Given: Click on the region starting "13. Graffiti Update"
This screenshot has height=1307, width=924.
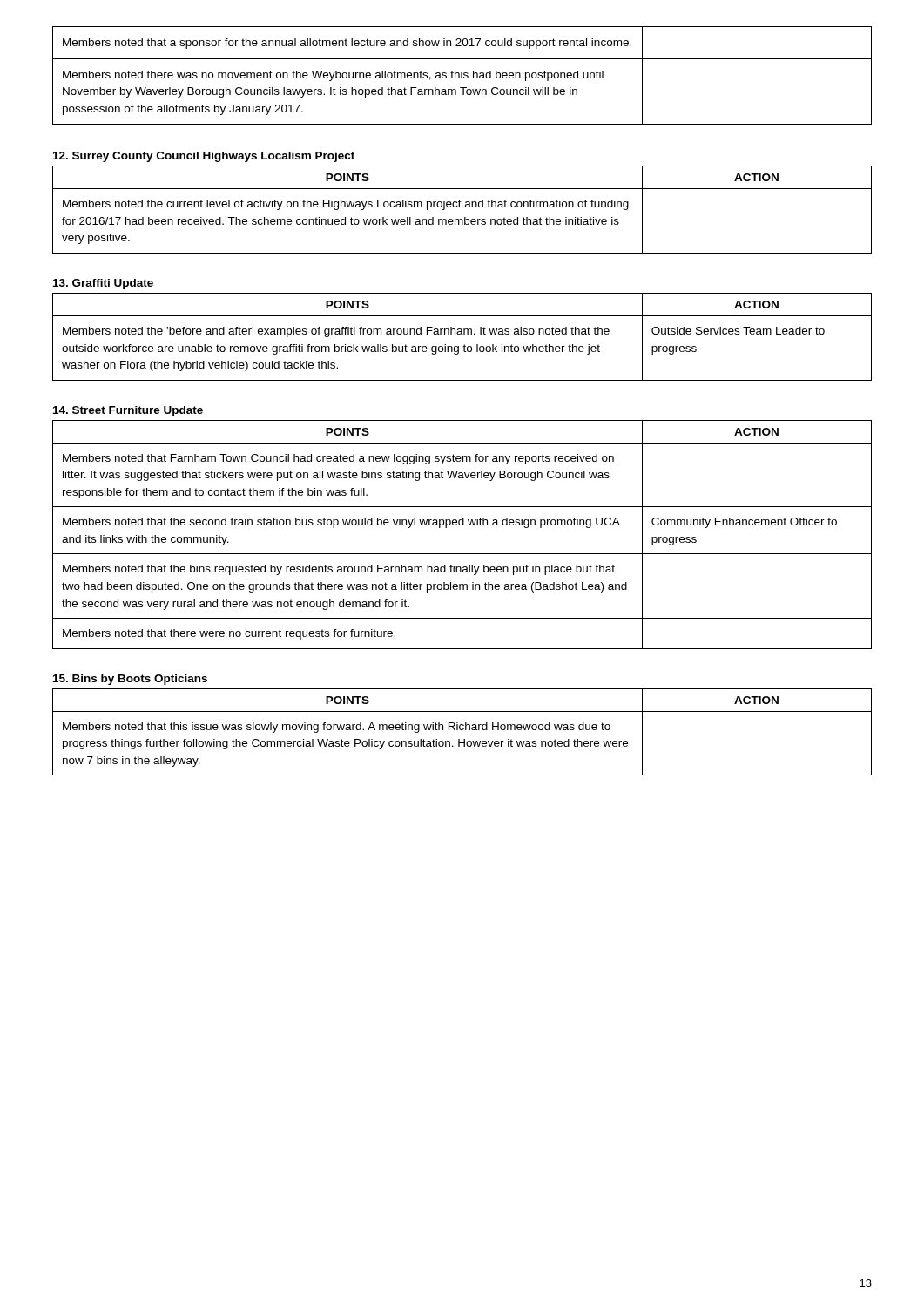Looking at the screenshot, I should point(103,283).
